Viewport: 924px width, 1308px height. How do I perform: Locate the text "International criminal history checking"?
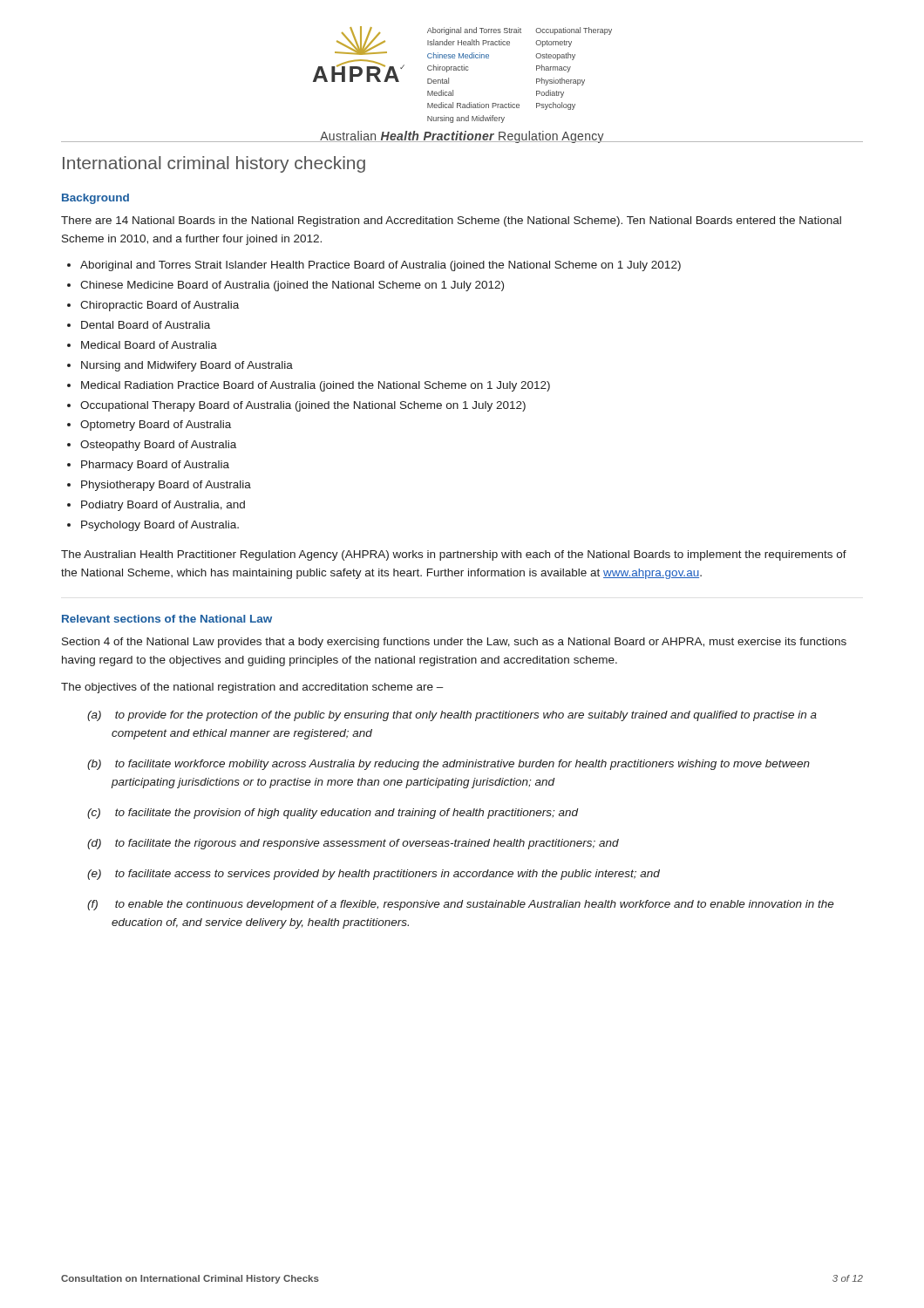tap(214, 163)
